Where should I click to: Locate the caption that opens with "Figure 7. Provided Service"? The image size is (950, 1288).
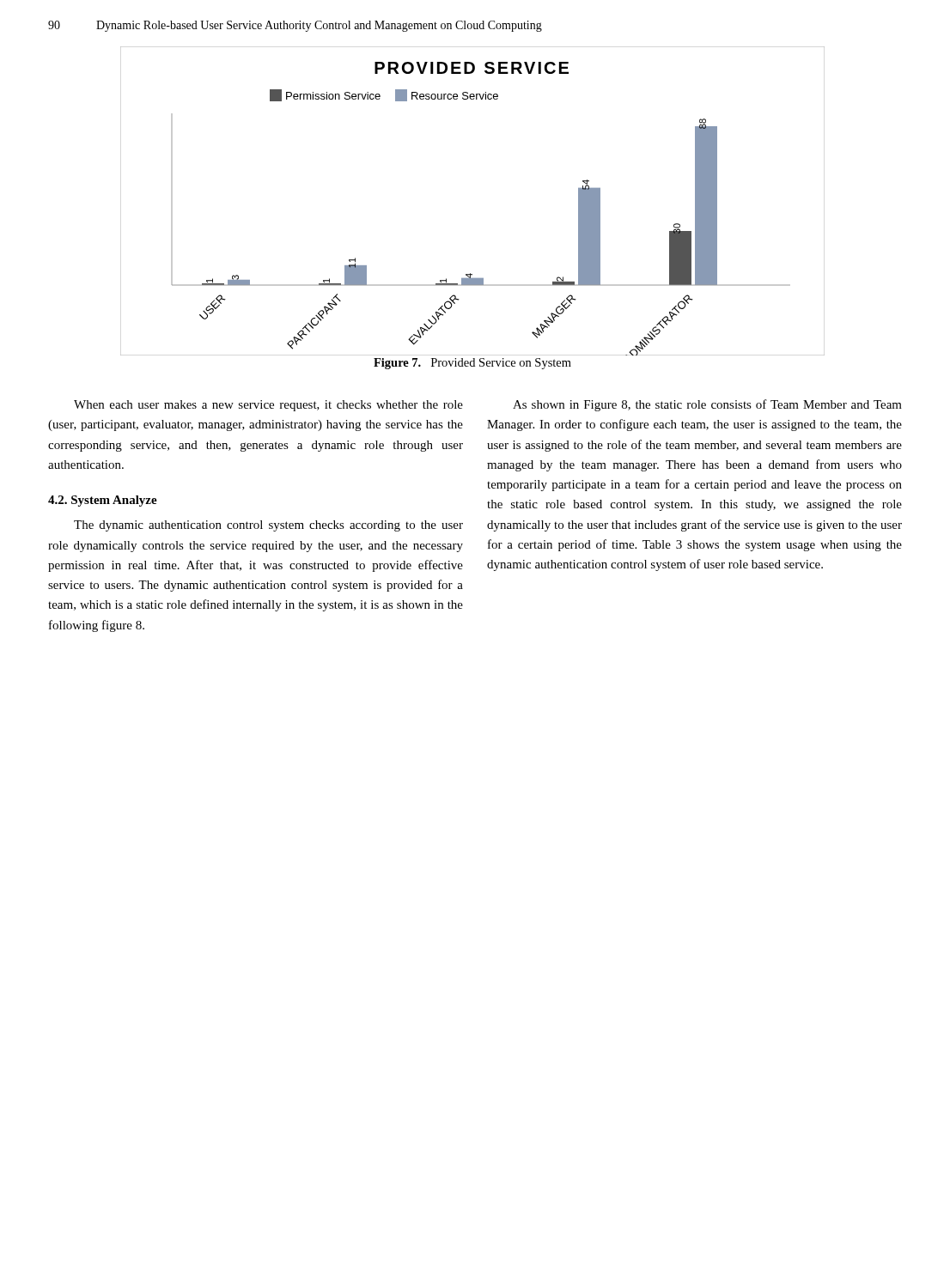[x=472, y=362]
